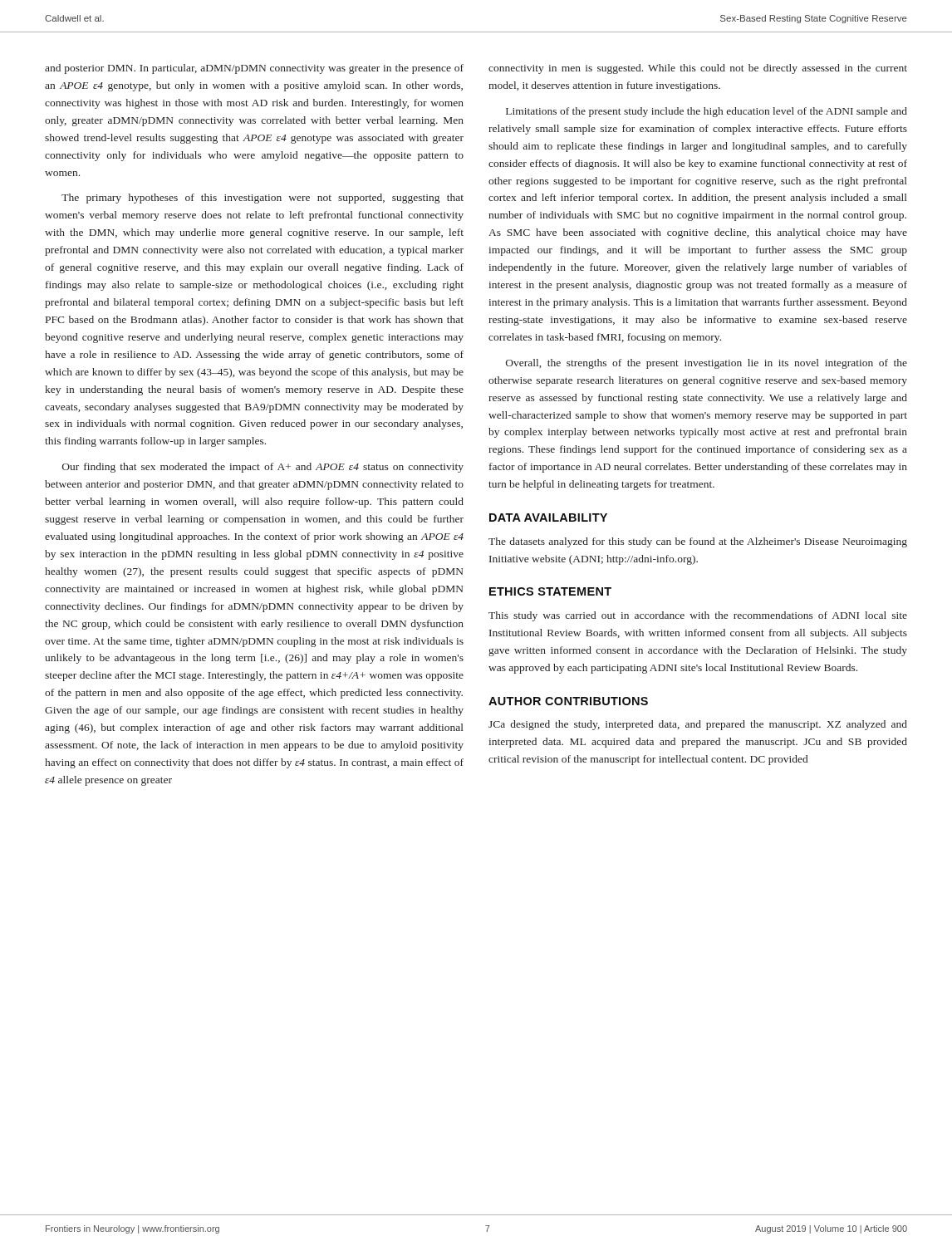This screenshot has height=1246, width=952.
Task: Where is the passage that starts "The datasets analyzed for this study can"?
Action: pos(698,550)
